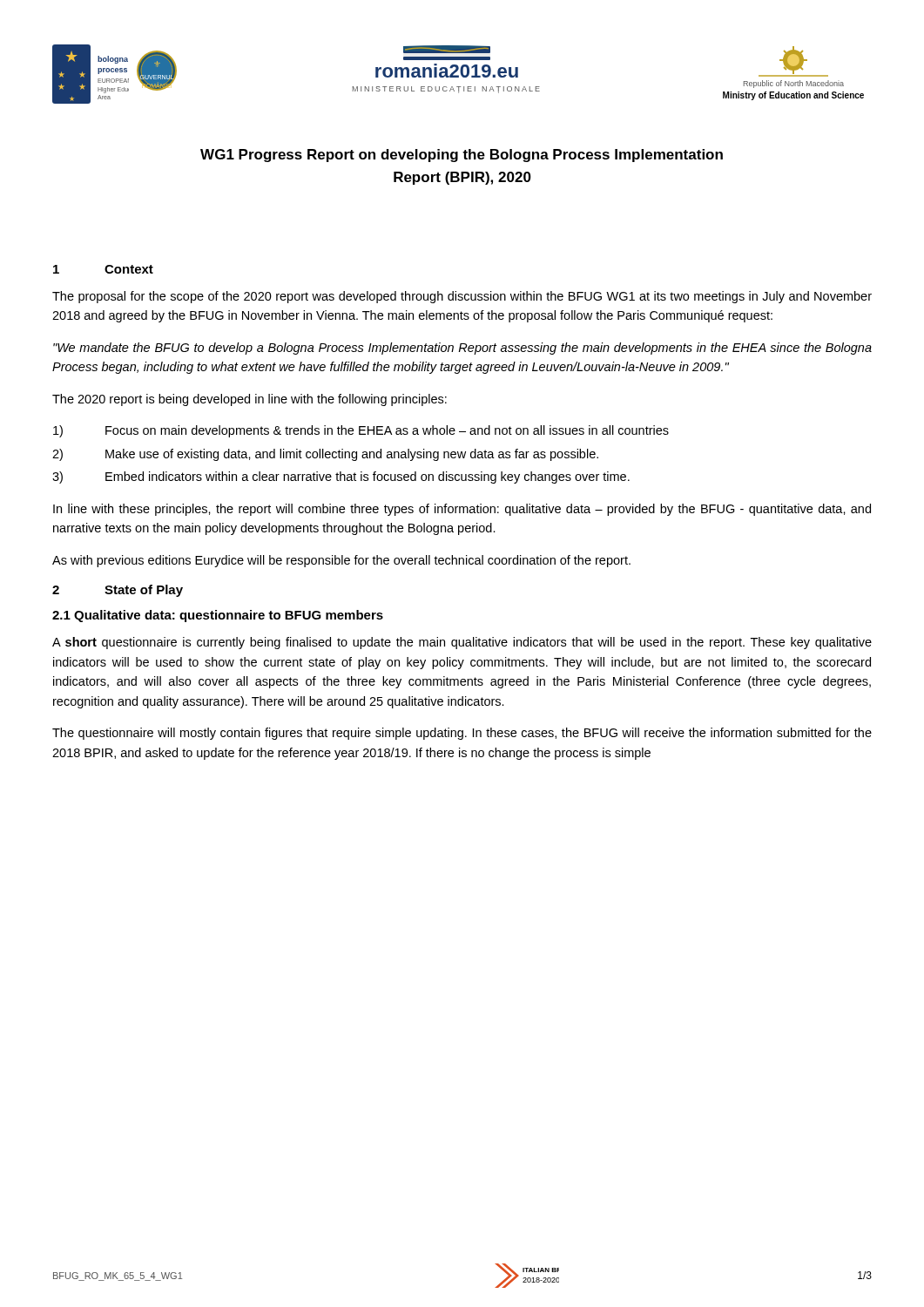Select the text block containing "The 2020 report is being developed in line"

pos(250,399)
